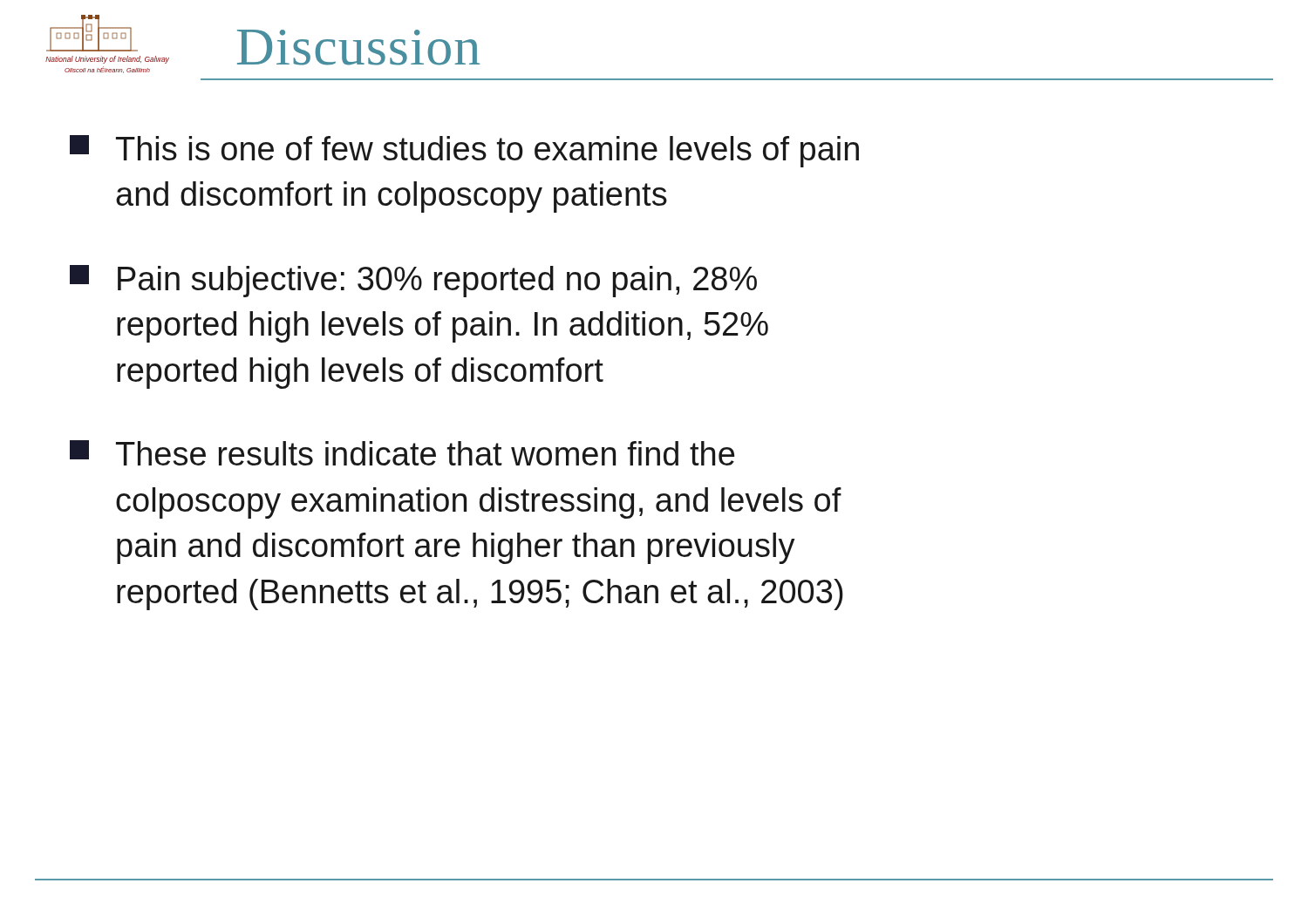Locate the list item containing "This is one of"
Screen dimensions: 924x1308
[x=465, y=172]
